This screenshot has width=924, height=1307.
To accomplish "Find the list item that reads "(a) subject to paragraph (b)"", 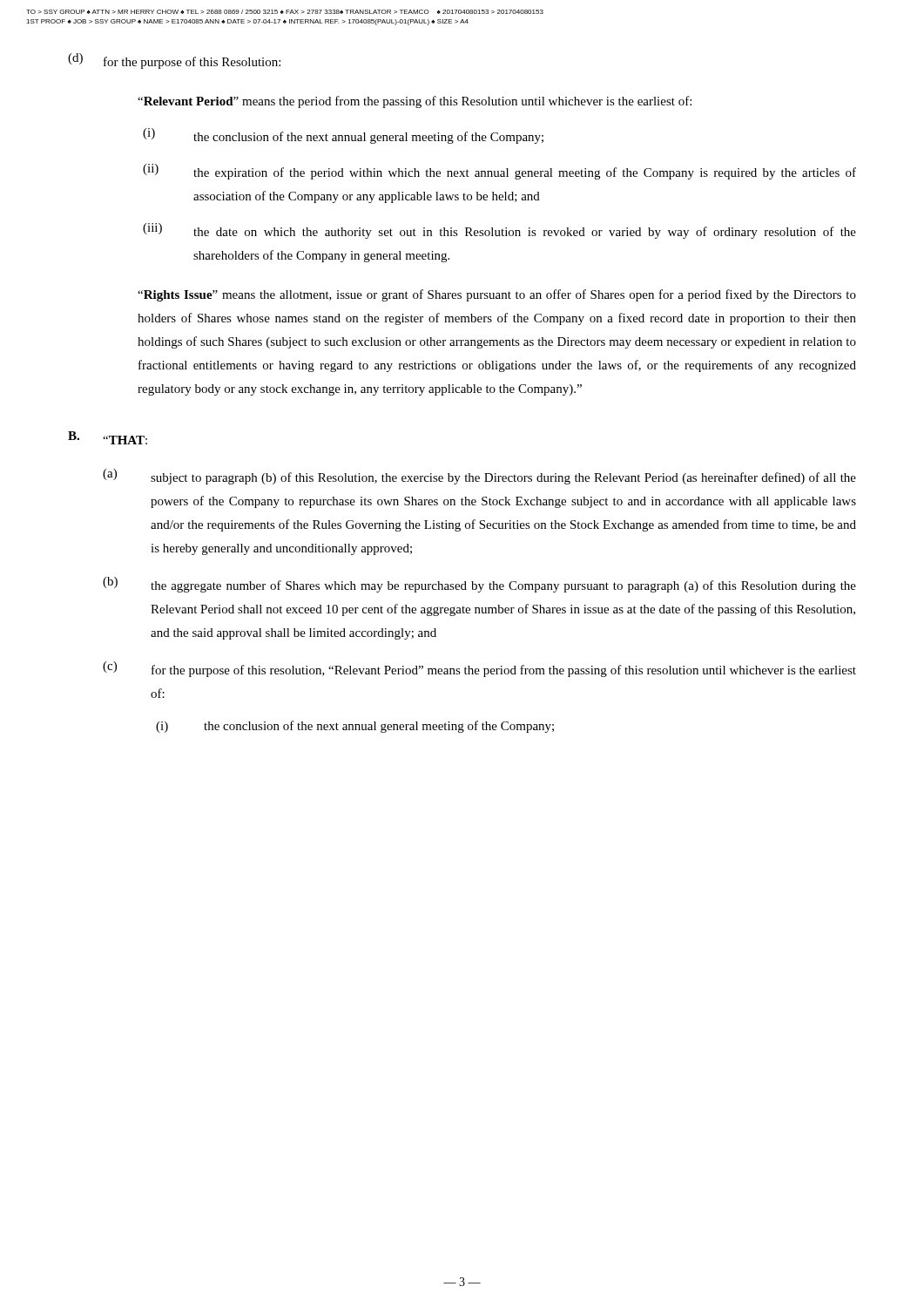I will tap(479, 513).
